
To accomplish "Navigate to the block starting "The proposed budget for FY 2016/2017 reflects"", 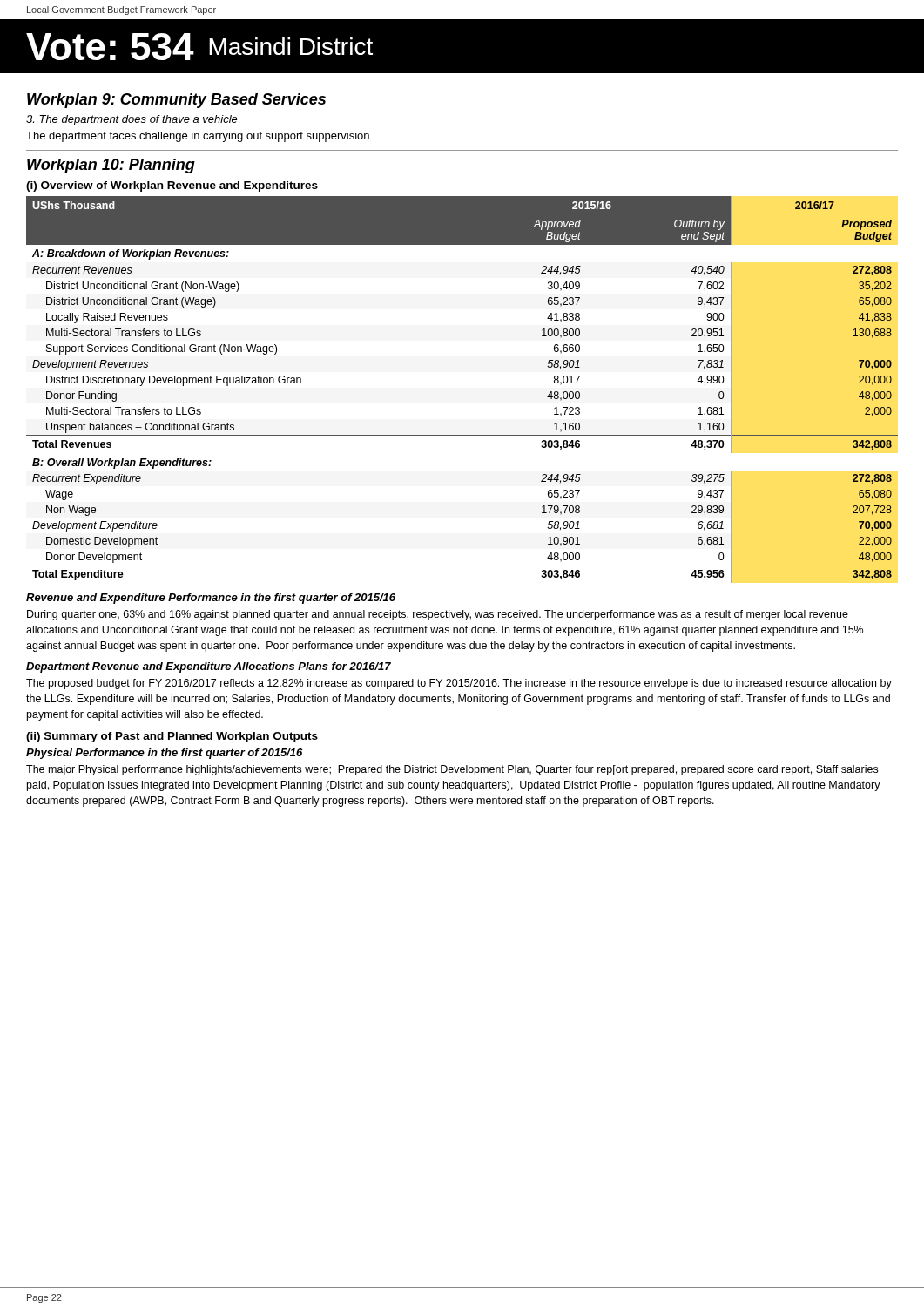I will coord(459,699).
